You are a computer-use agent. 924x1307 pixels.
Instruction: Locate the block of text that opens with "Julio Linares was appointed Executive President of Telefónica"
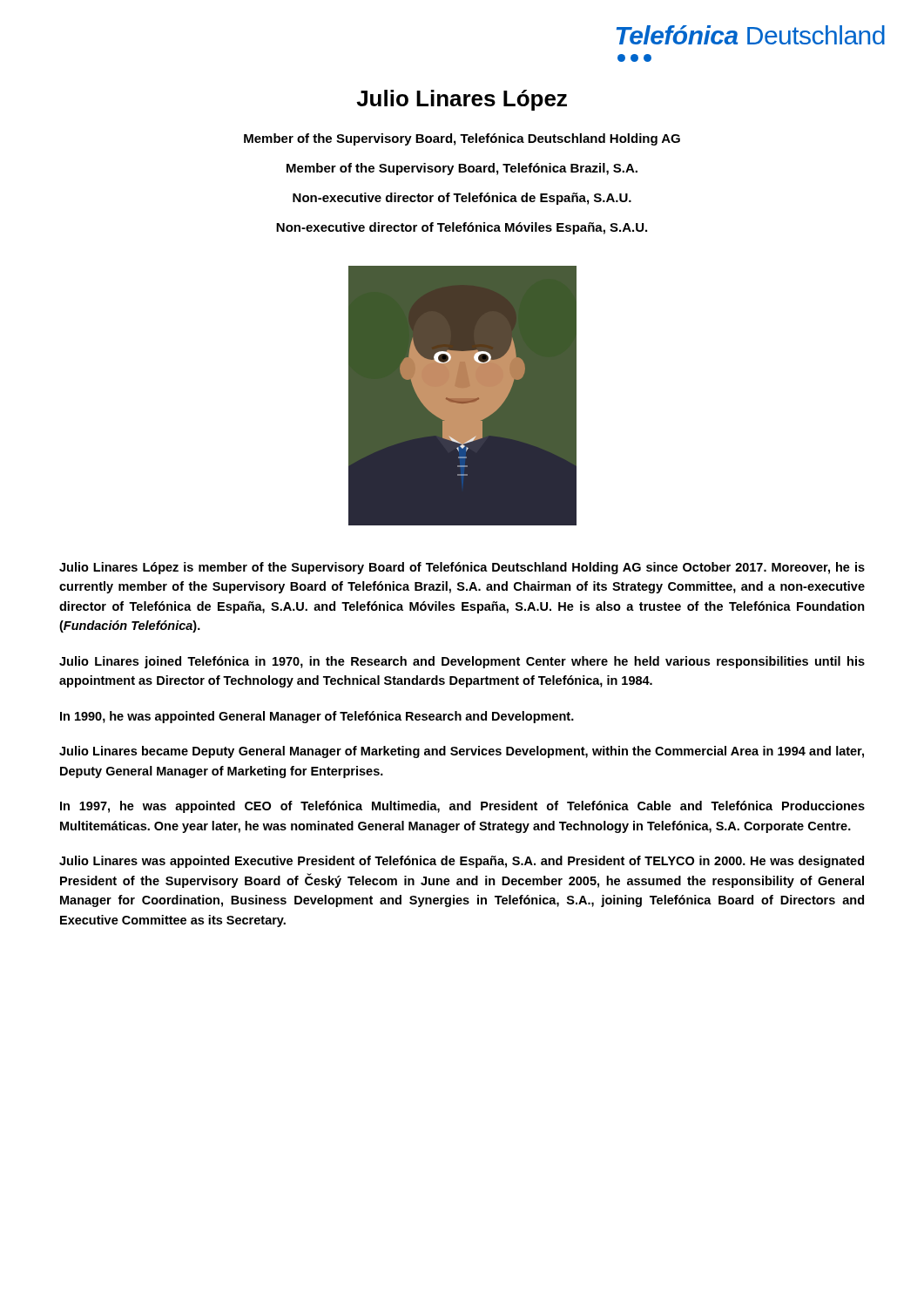click(x=462, y=890)
